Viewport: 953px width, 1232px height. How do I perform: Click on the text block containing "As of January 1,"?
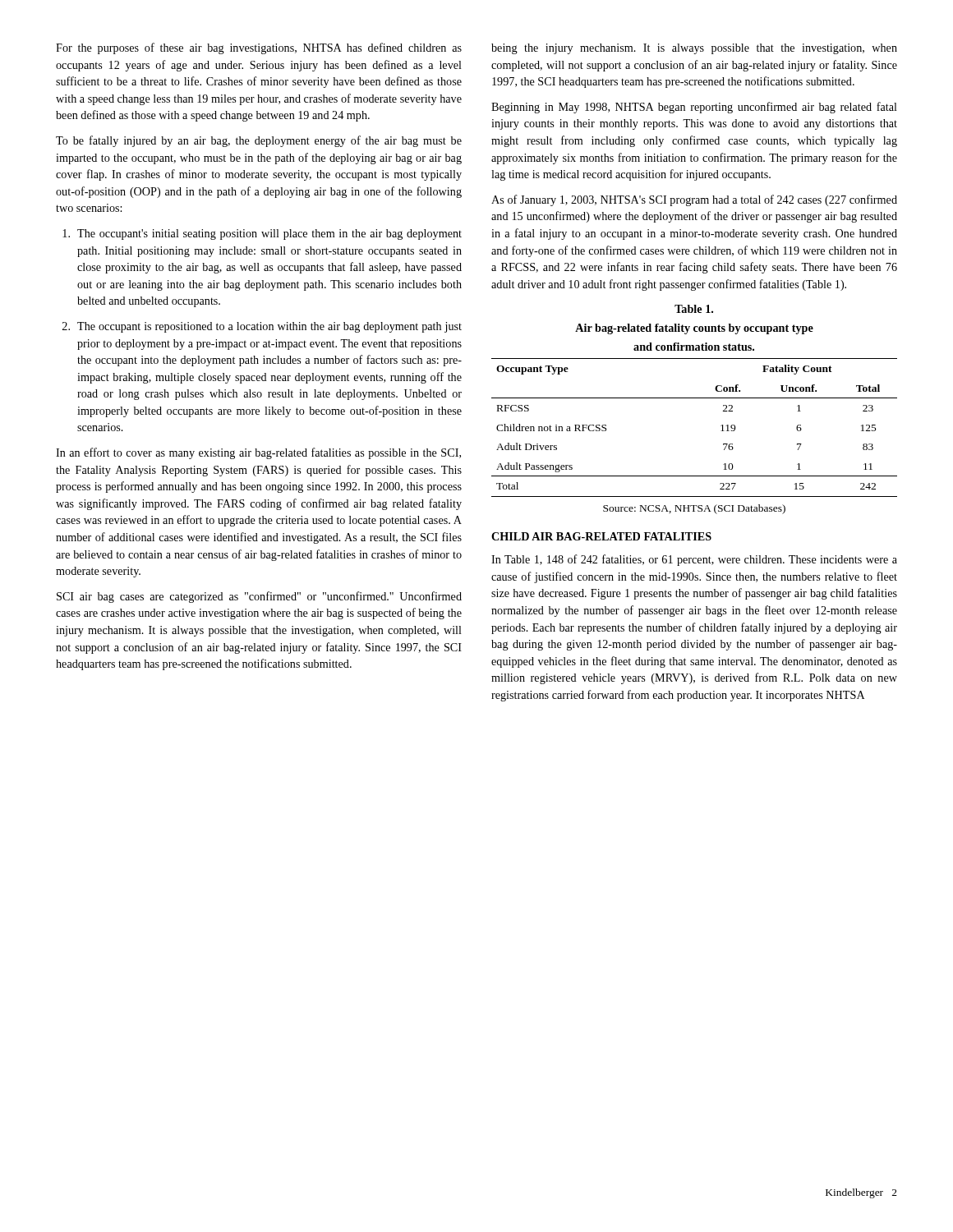(694, 242)
